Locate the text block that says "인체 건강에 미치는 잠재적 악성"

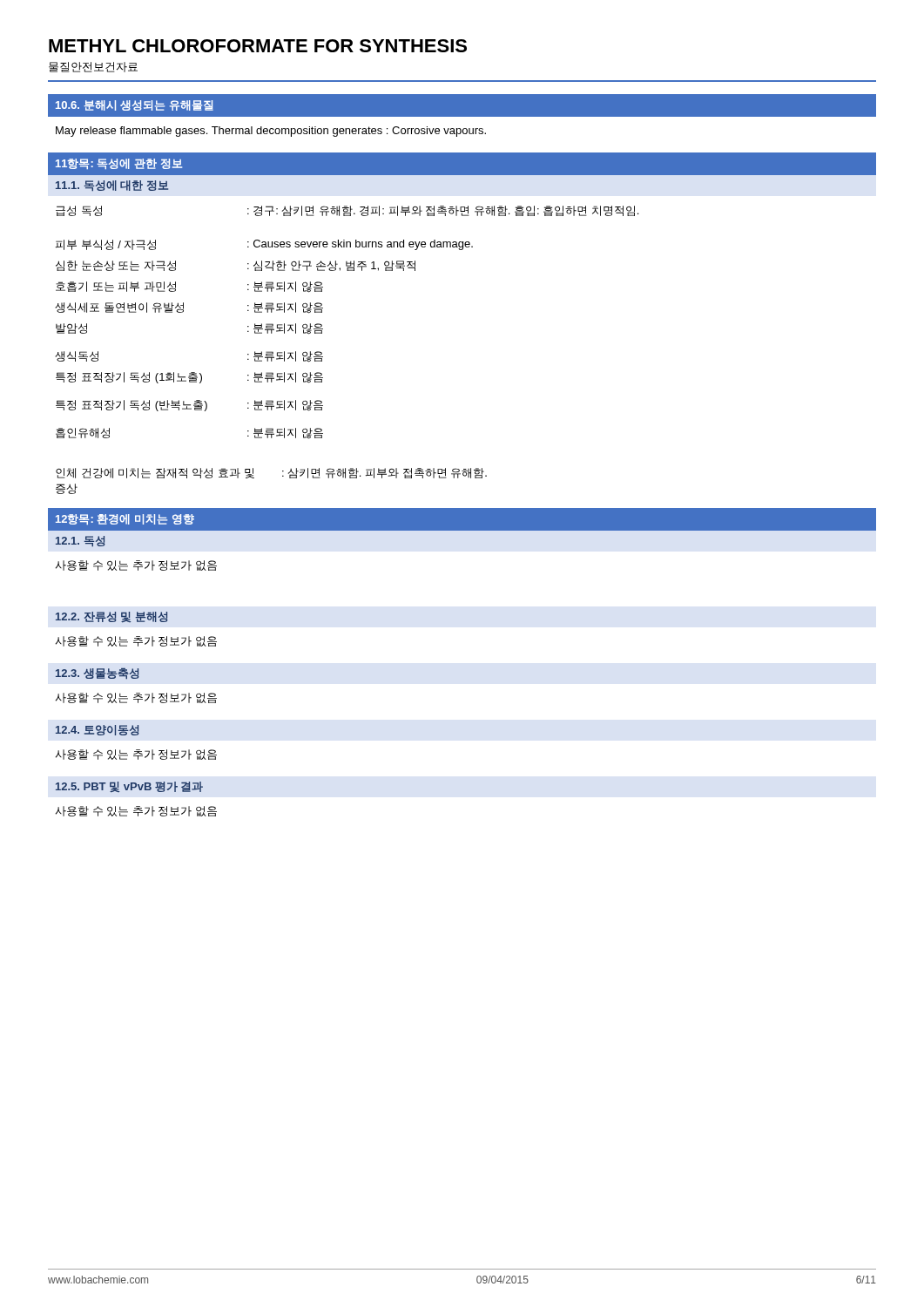146,474
